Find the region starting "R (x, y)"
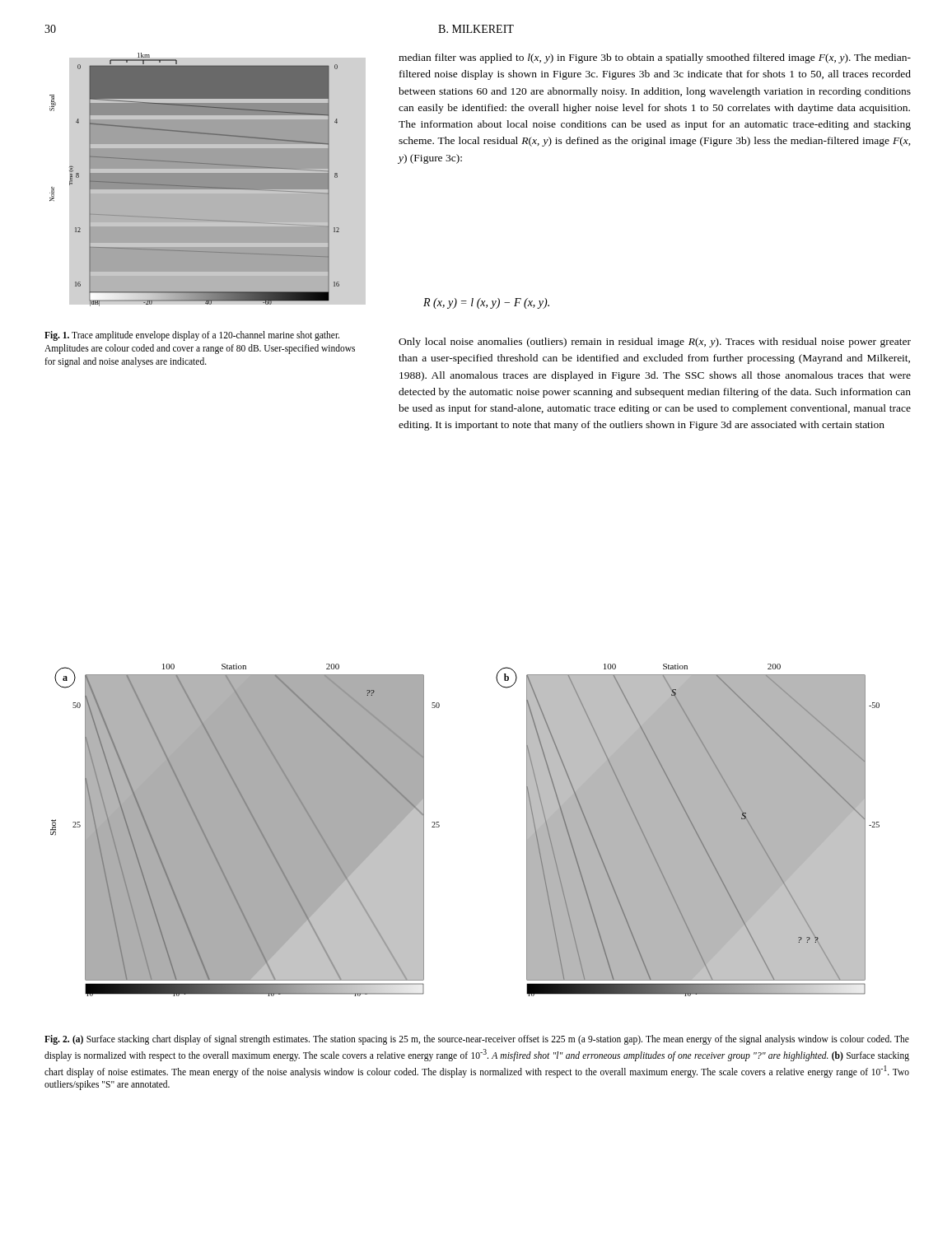Viewport: 952px width, 1235px height. pyautogui.click(x=487, y=303)
